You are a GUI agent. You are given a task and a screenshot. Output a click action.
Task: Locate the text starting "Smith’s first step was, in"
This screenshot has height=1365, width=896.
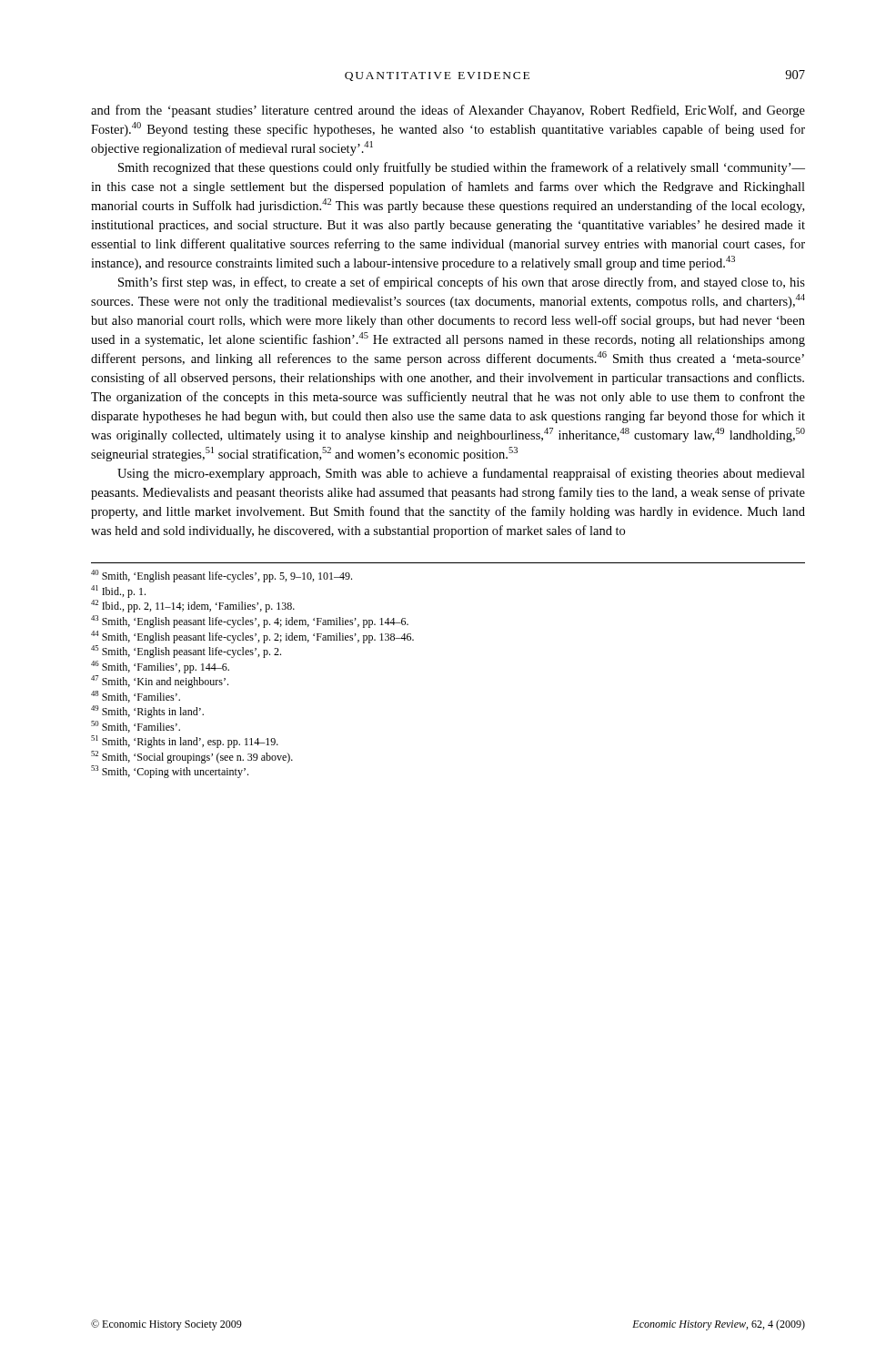click(x=448, y=369)
